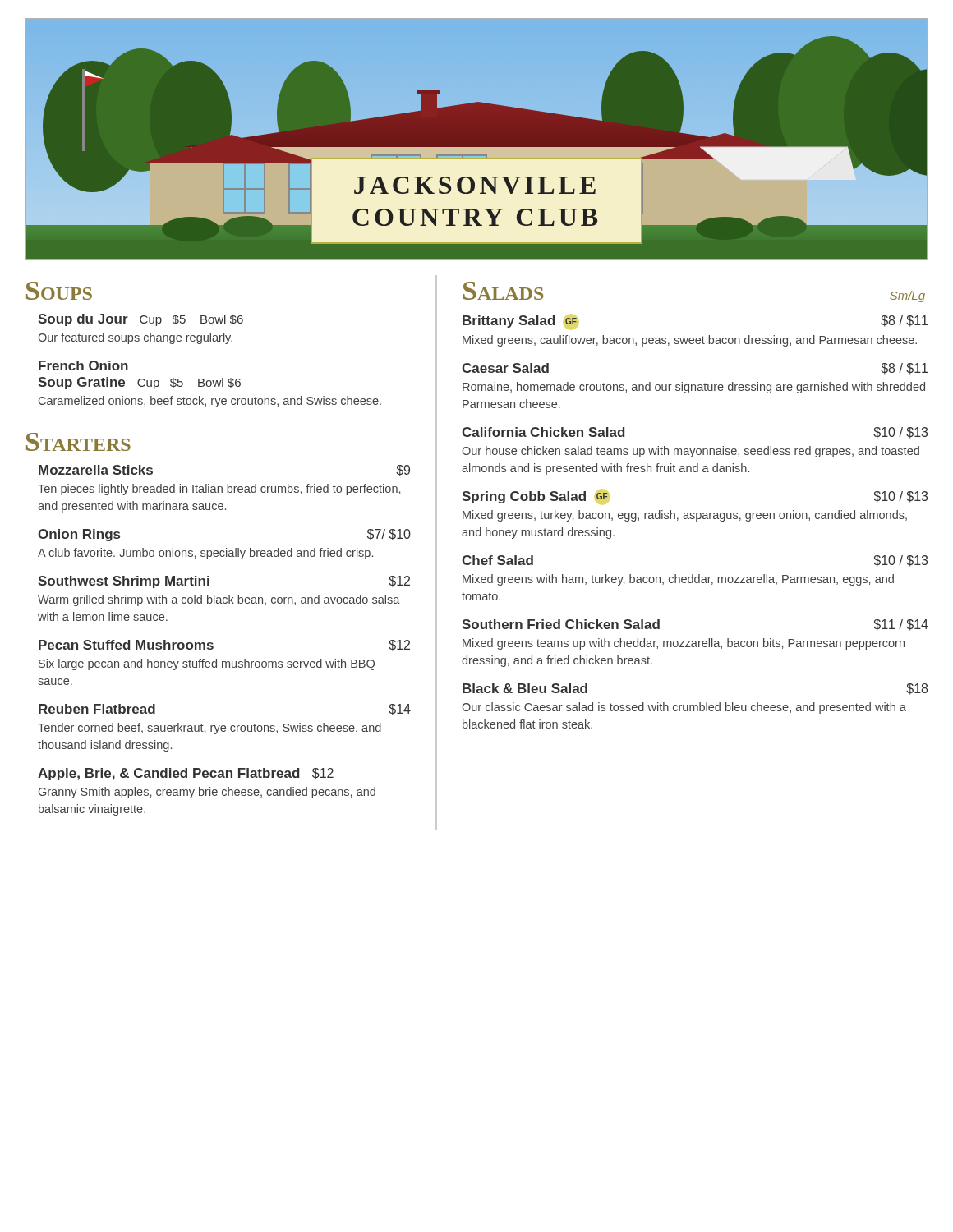Locate the list item with the text "Onion Rings $7/ $10 A club favorite. Jumbo"
This screenshot has width=953, height=1232.
click(224, 544)
